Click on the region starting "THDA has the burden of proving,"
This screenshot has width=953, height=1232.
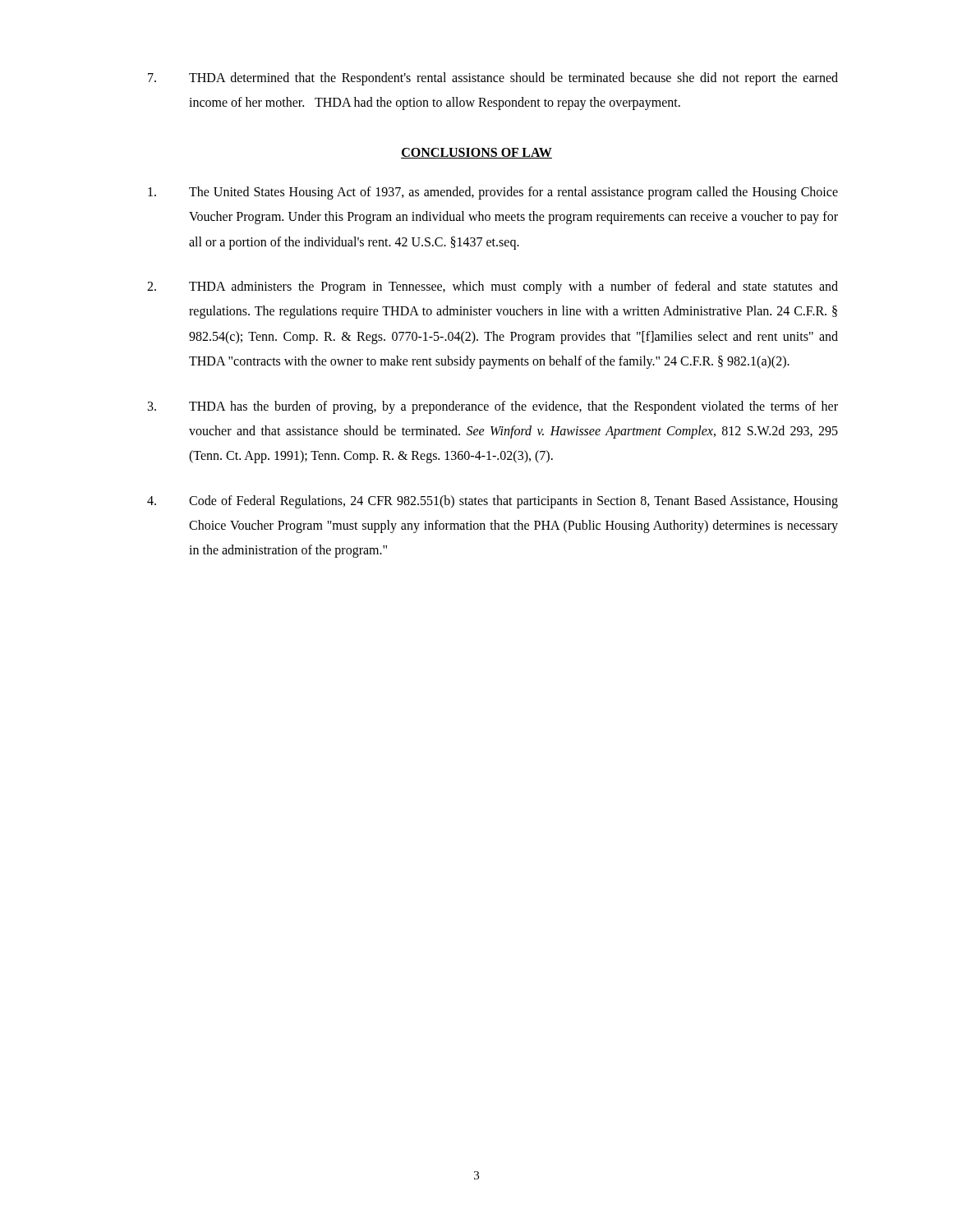[x=476, y=431]
